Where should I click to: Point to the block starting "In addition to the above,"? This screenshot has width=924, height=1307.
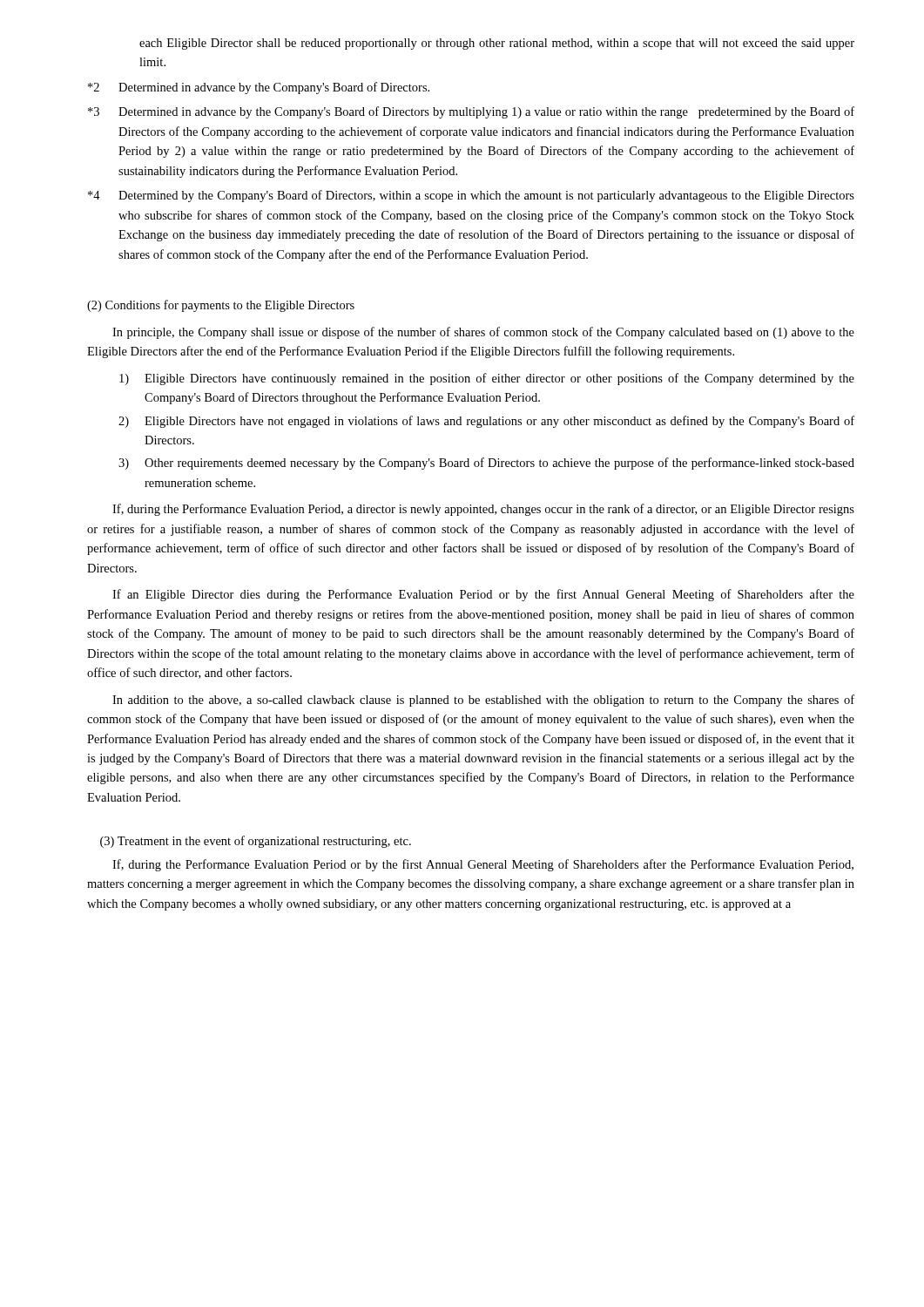coord(471,748)
